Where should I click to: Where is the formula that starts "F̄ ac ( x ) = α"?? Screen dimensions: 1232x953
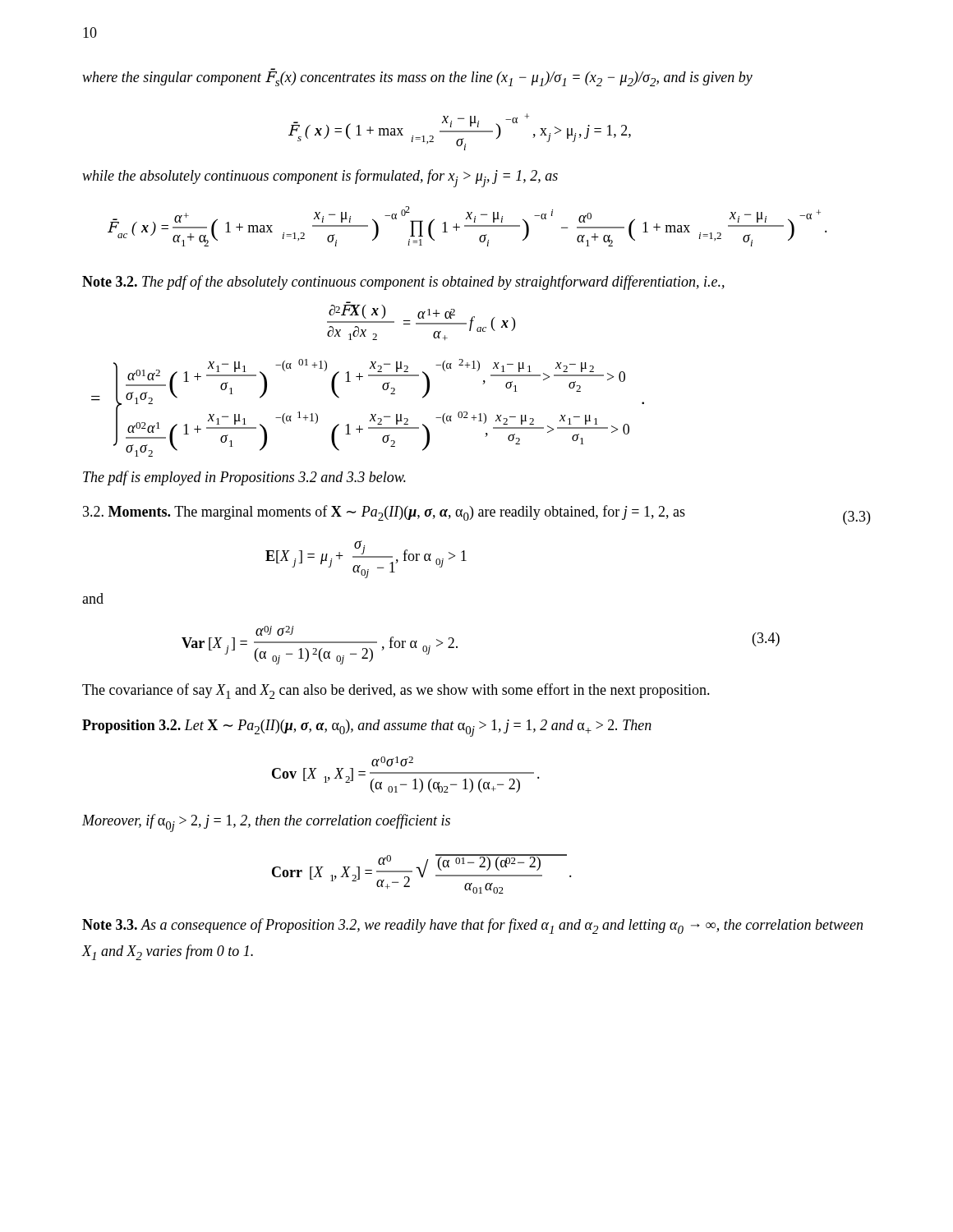tap(476, 230)
